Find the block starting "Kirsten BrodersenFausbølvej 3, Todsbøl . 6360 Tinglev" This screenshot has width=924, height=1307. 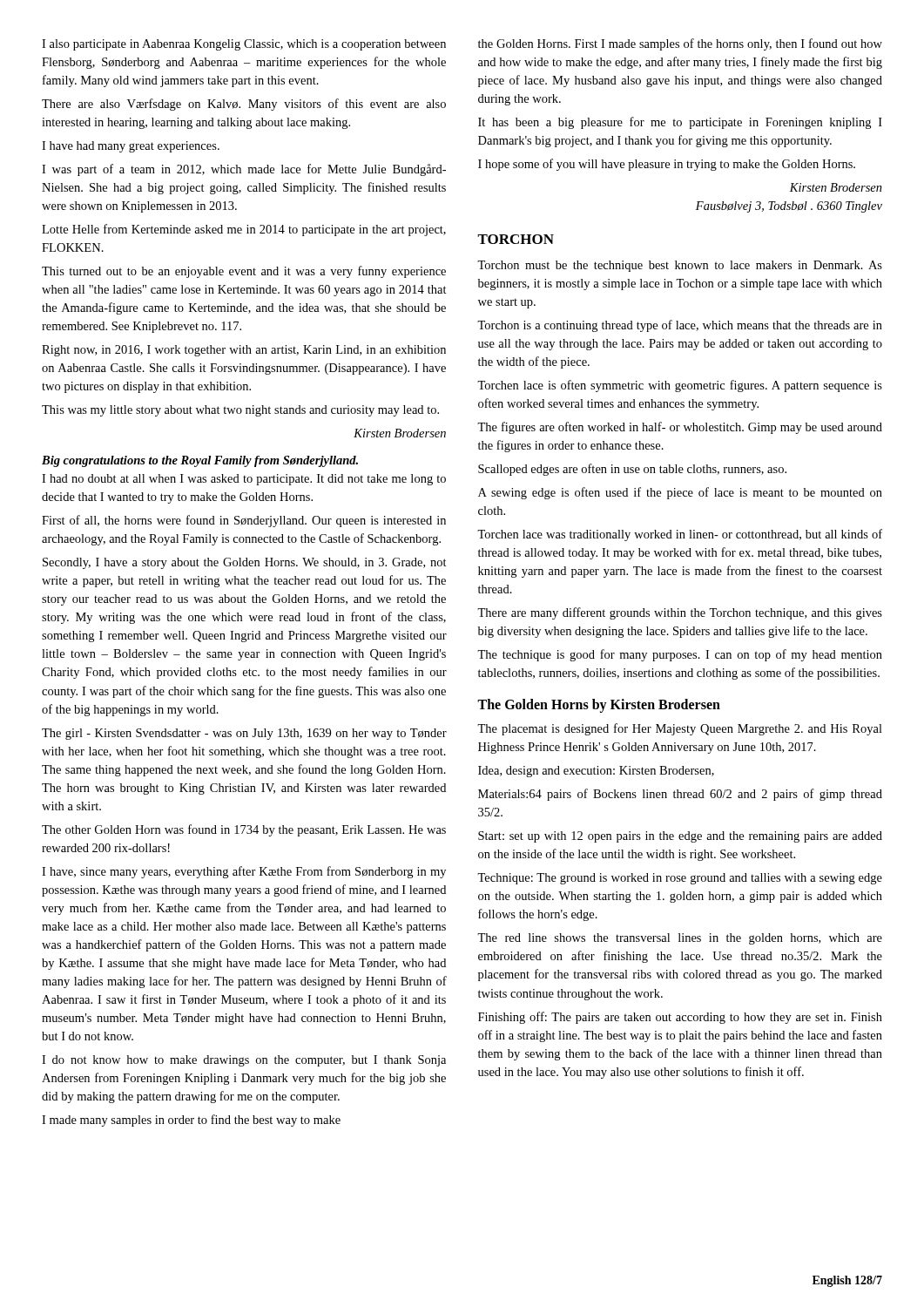[x=836, y=187]
